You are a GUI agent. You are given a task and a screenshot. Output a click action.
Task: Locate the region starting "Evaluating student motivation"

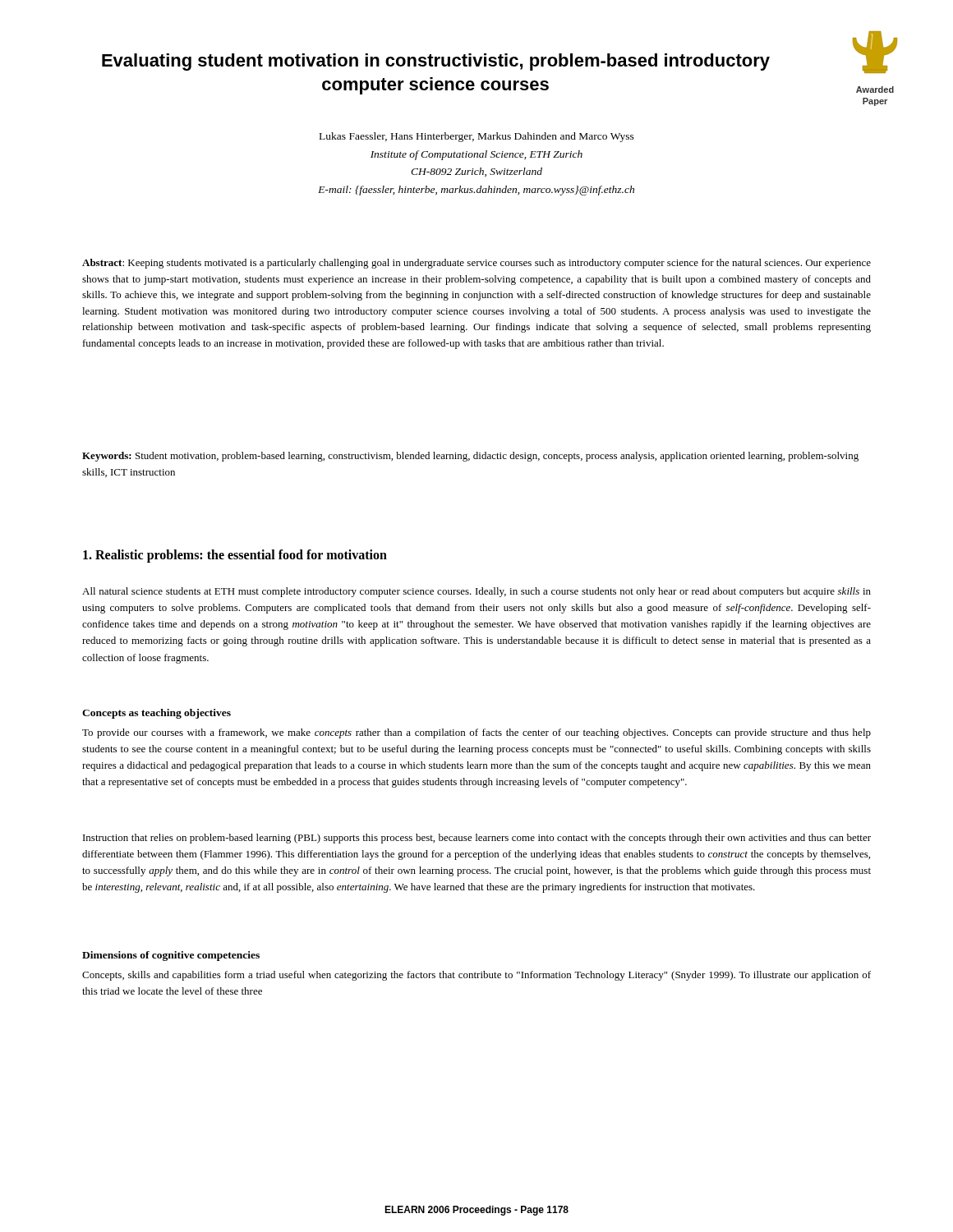pos(435,73)
